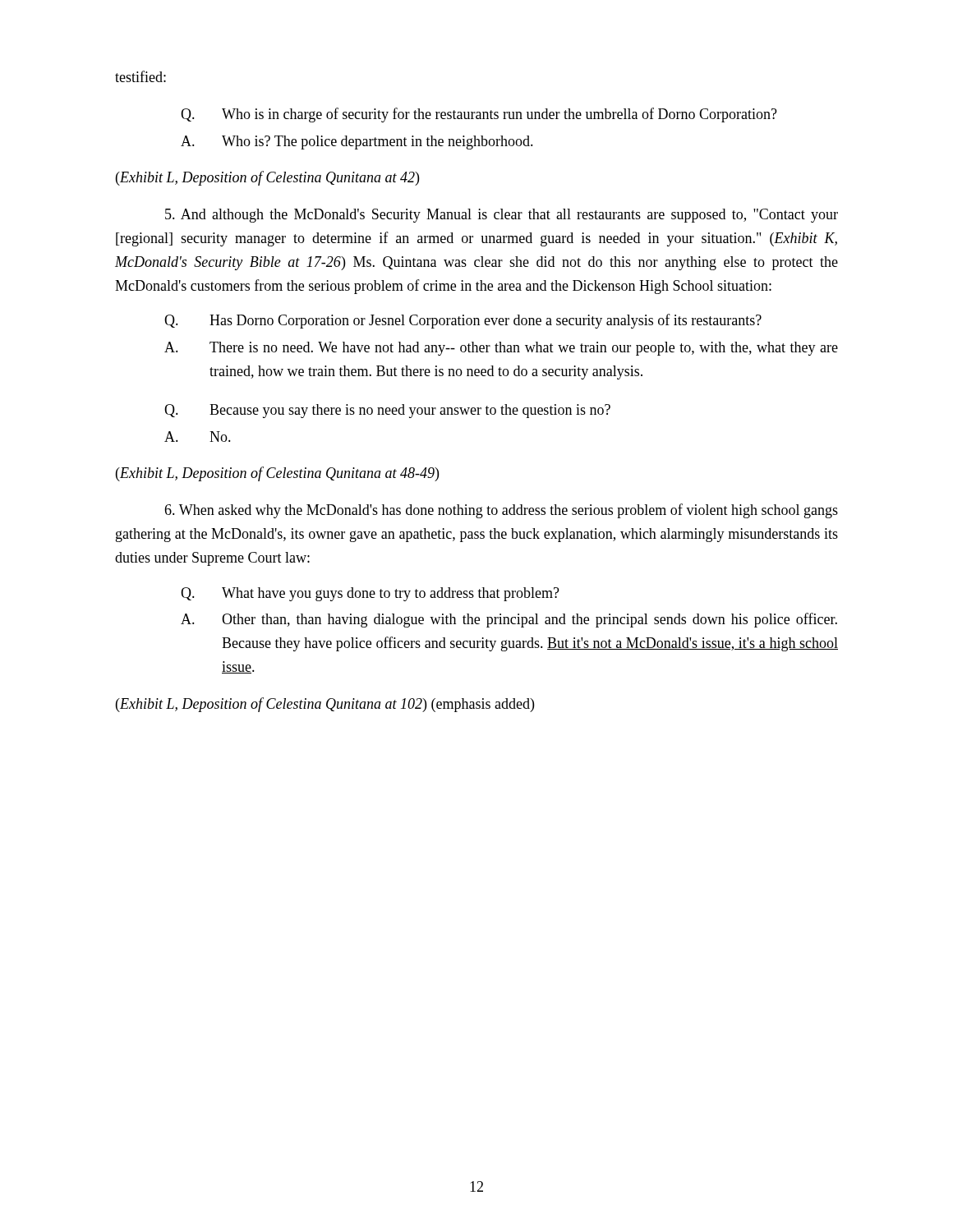
Task: Point to the element starting "Q. Because you say there is"
Action: coord(501,410)
